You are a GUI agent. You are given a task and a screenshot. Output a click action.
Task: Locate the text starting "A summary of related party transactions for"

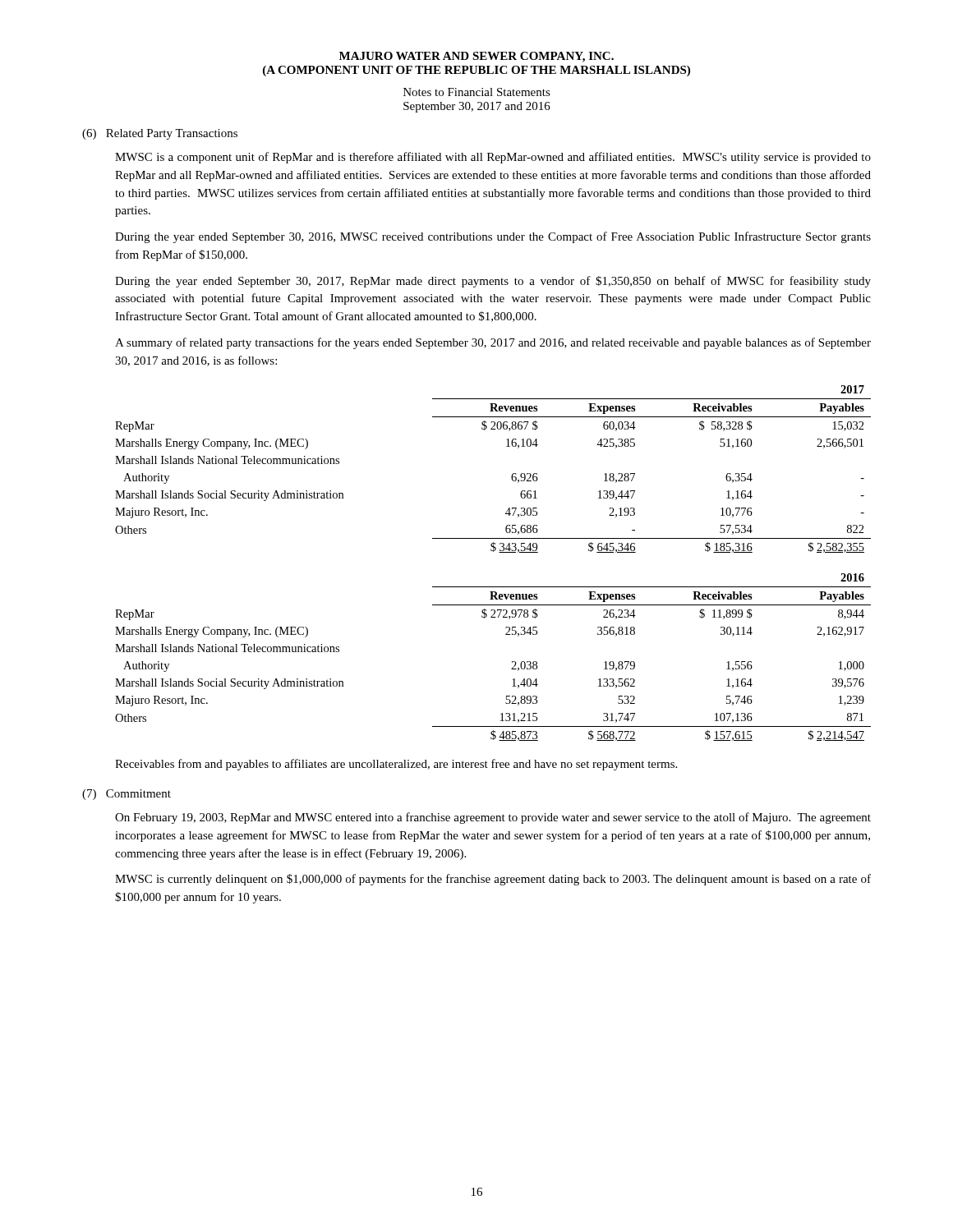tap(493, 351)
